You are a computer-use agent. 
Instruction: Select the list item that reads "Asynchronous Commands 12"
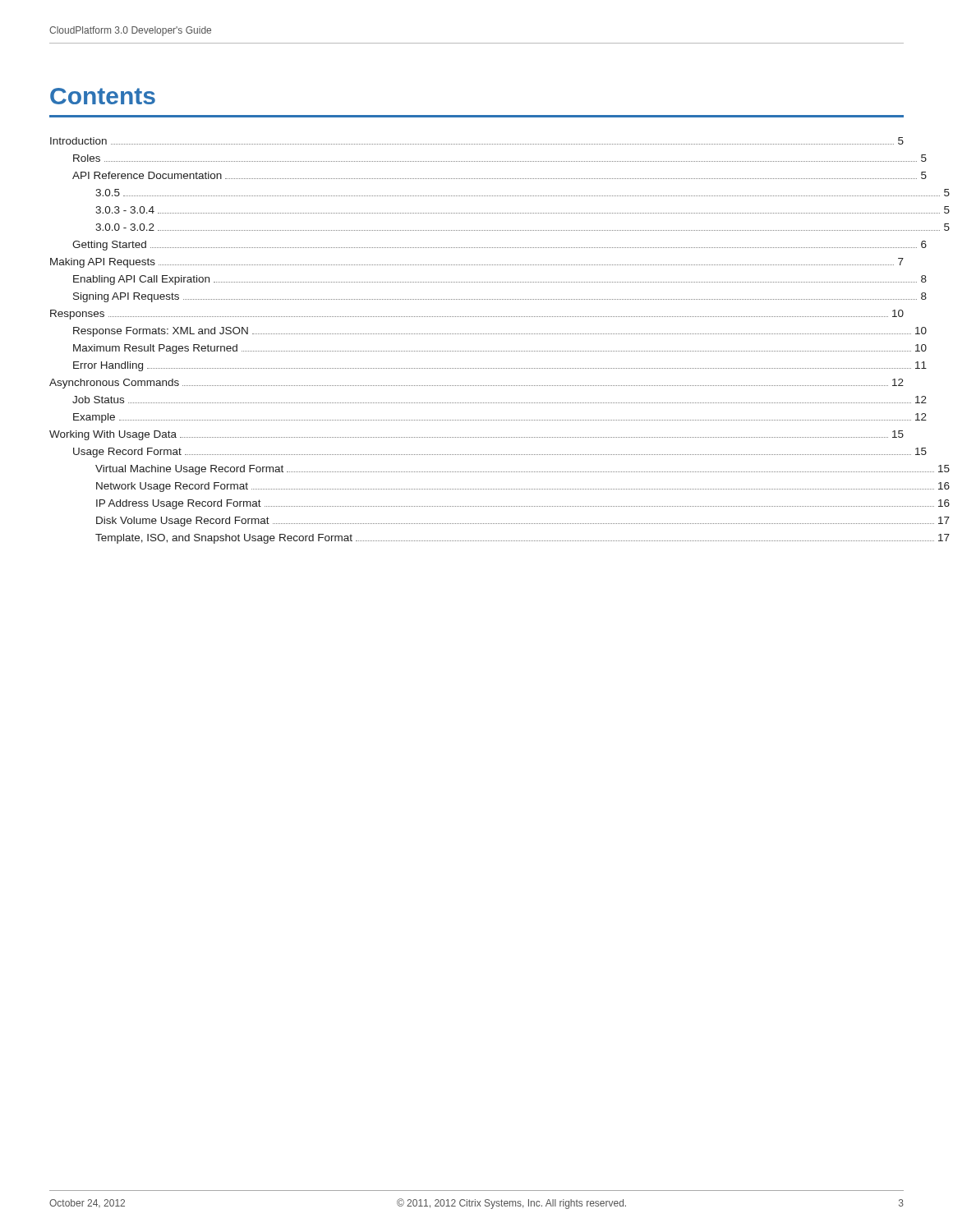[x=476, y=382]
